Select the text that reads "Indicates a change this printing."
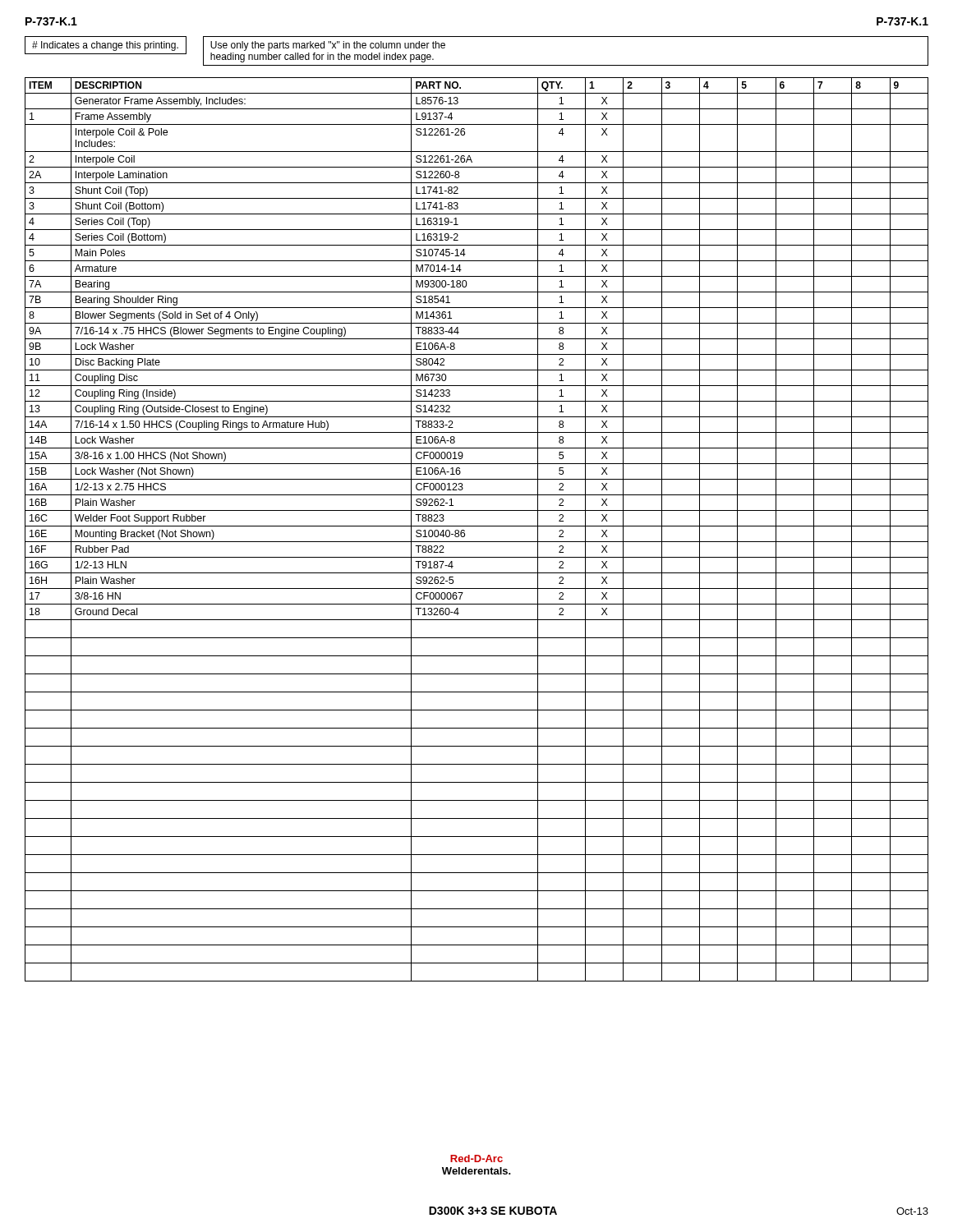Image resolution: width=953 pixels, height=1232 pixels. (105, 45)
